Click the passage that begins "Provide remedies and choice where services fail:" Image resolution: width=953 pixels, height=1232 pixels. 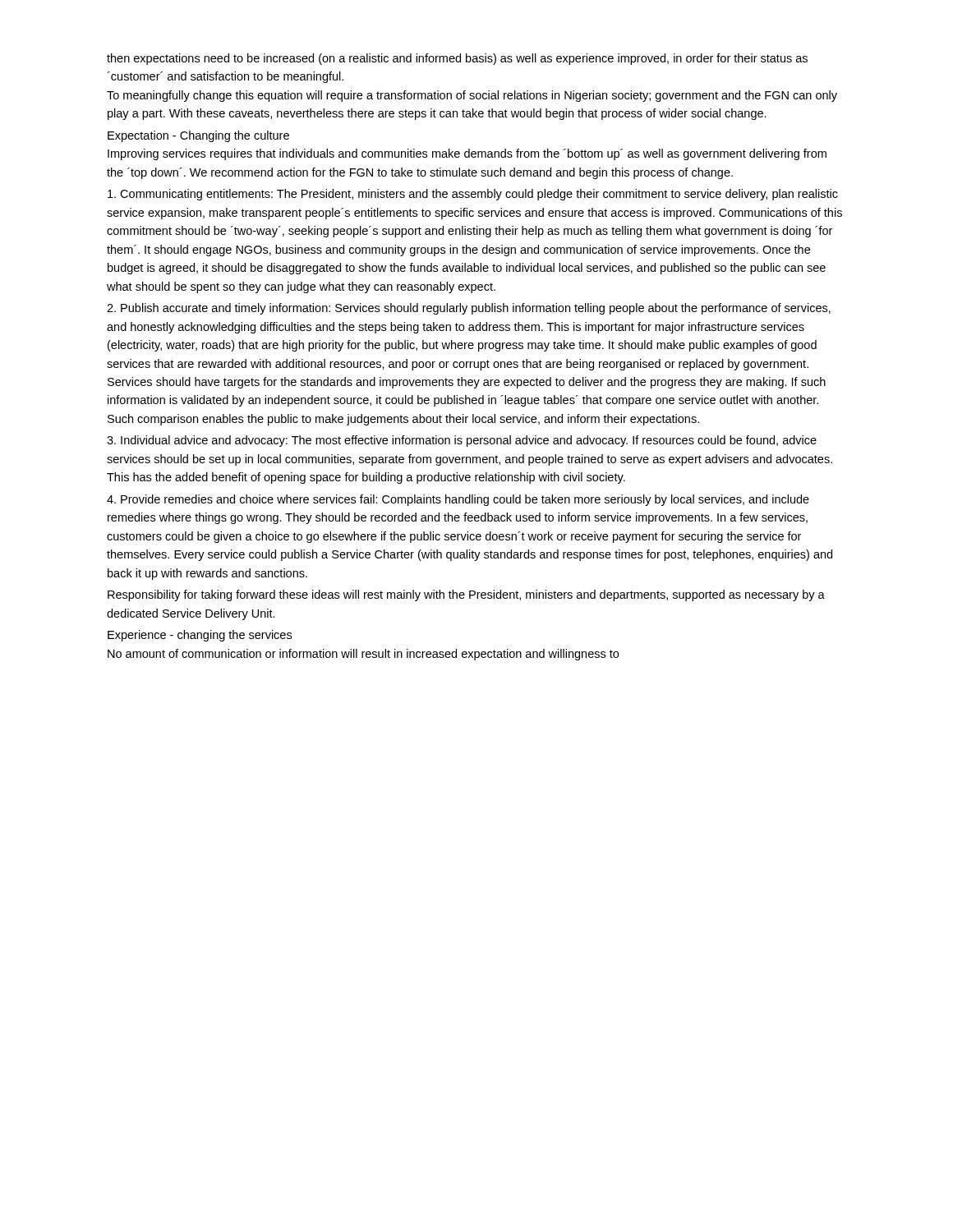(470, 536)
